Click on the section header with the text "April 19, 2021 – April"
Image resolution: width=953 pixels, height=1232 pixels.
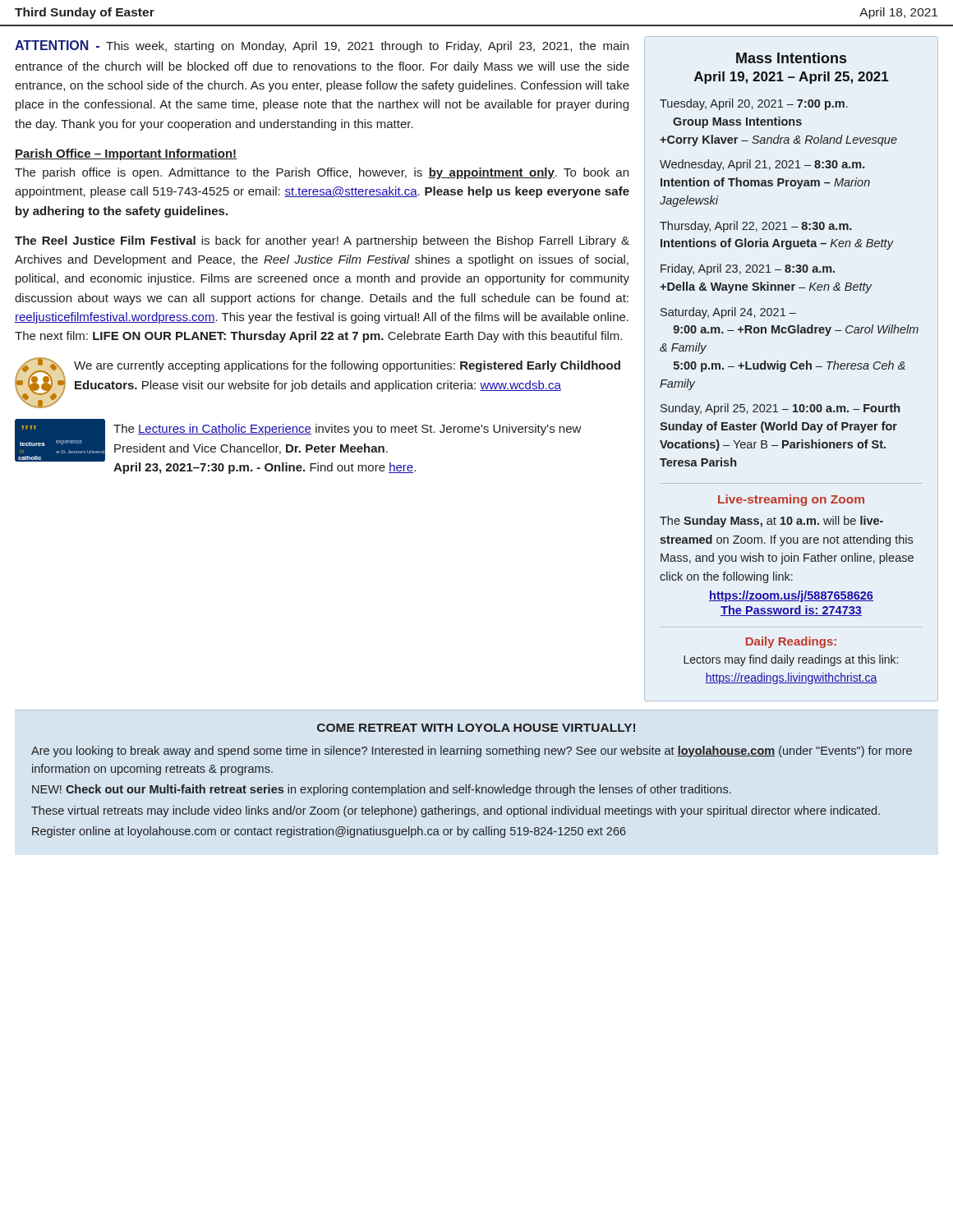pyautogui.click(x=791, y=77)
